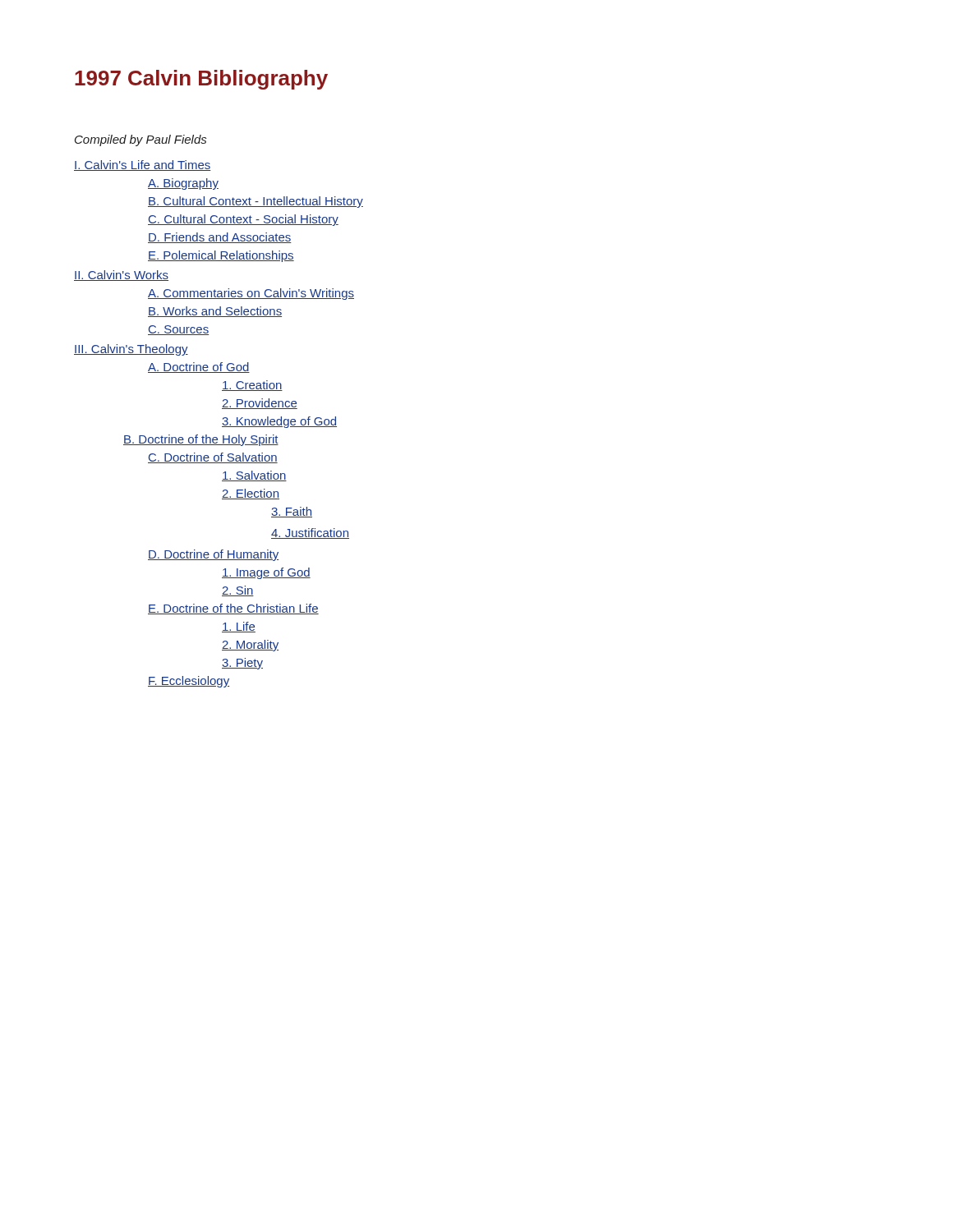Viewport: 953px width, 1232px height.
Task: Locate the text block starting "2. Election"
Action: [251, 493]
